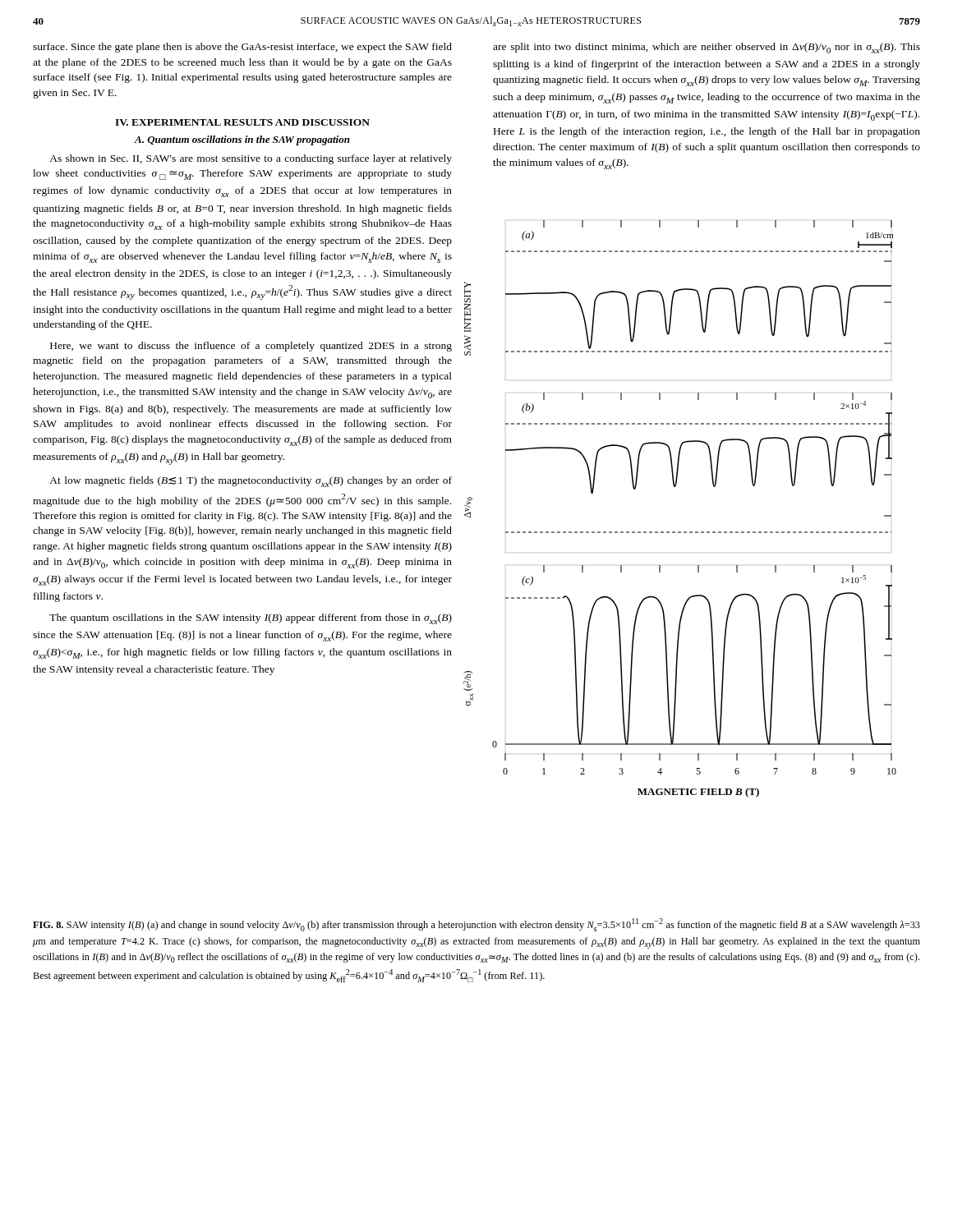Select the text starting "FIG. 8. SAW intensity I(B)"
The width and height of the screenshot is (953, 1232).
coord(476,950)
